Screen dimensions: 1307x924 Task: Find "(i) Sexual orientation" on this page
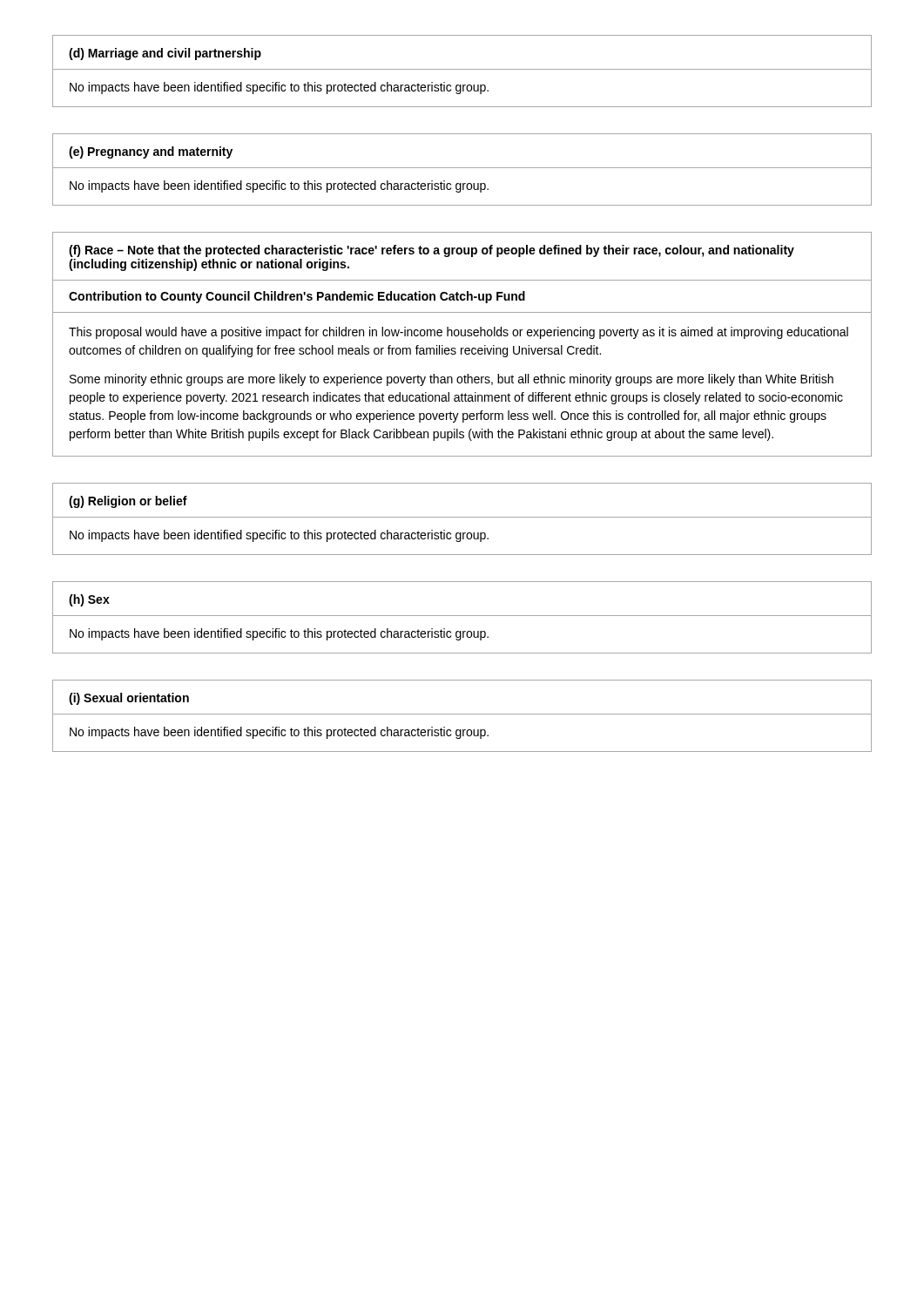[x=129, y=698]
